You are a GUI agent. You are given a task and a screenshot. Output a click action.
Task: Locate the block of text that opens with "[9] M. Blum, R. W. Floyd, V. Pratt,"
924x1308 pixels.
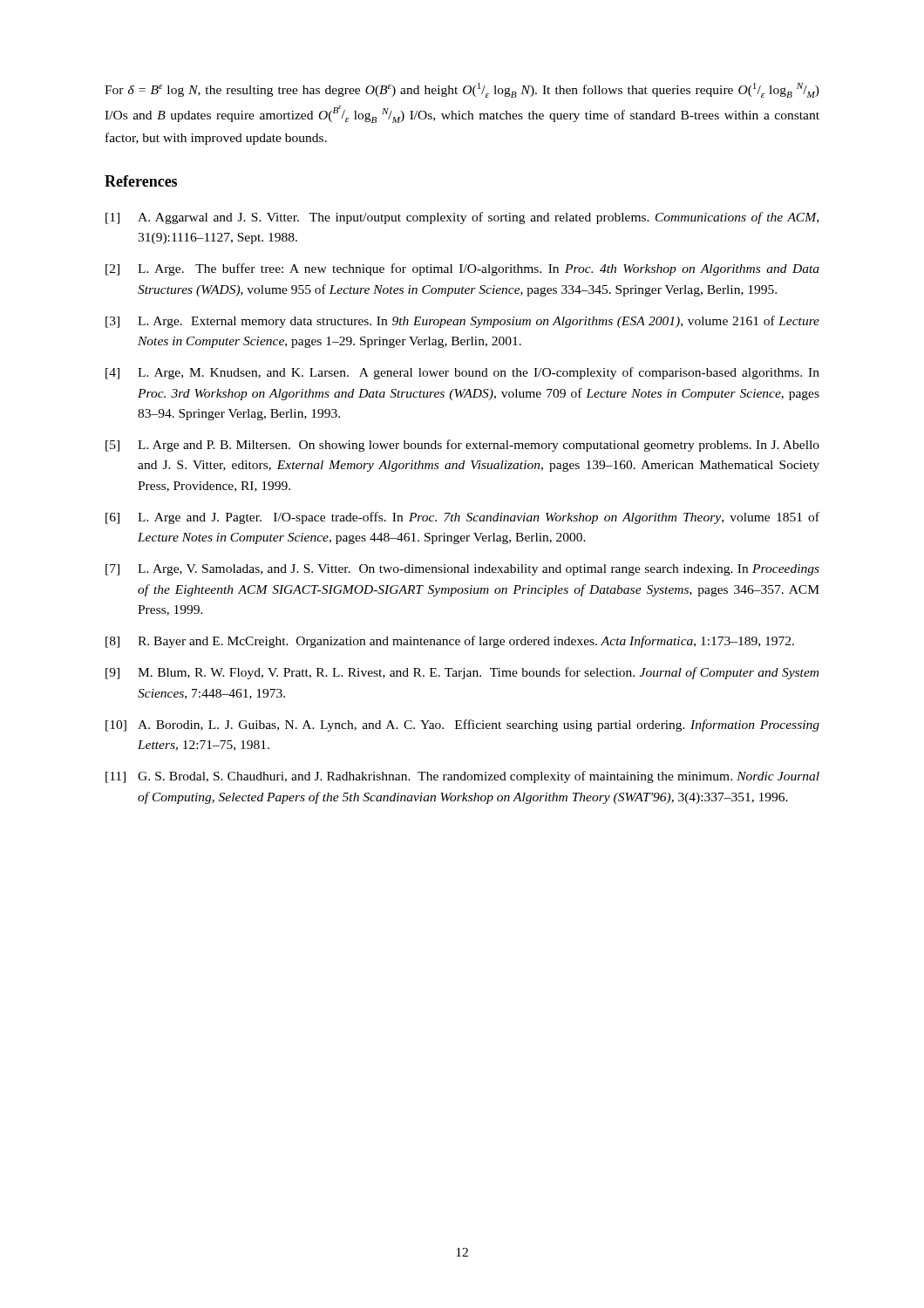point(462,682)
